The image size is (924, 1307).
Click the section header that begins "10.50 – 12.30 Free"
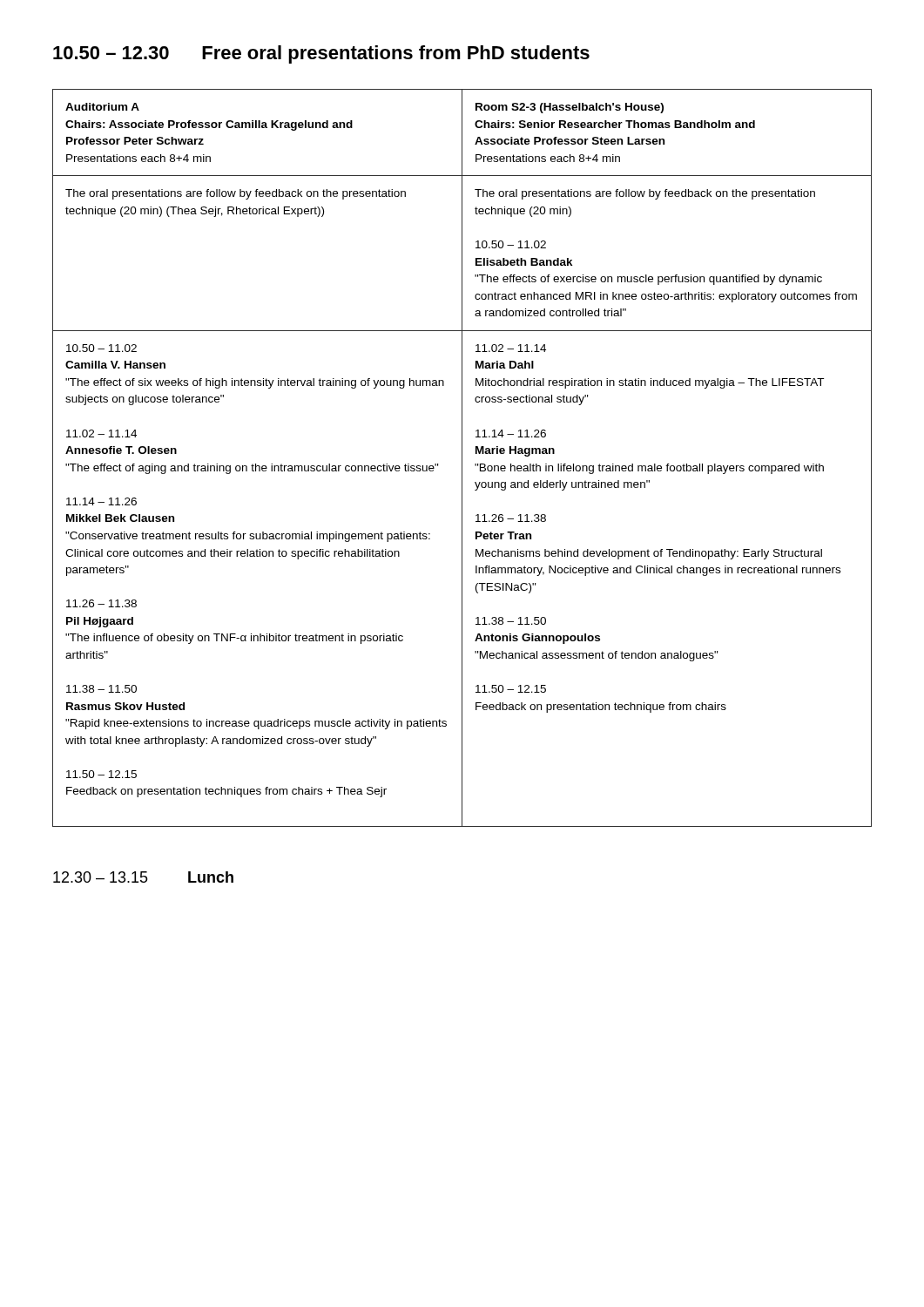point(321,53)
